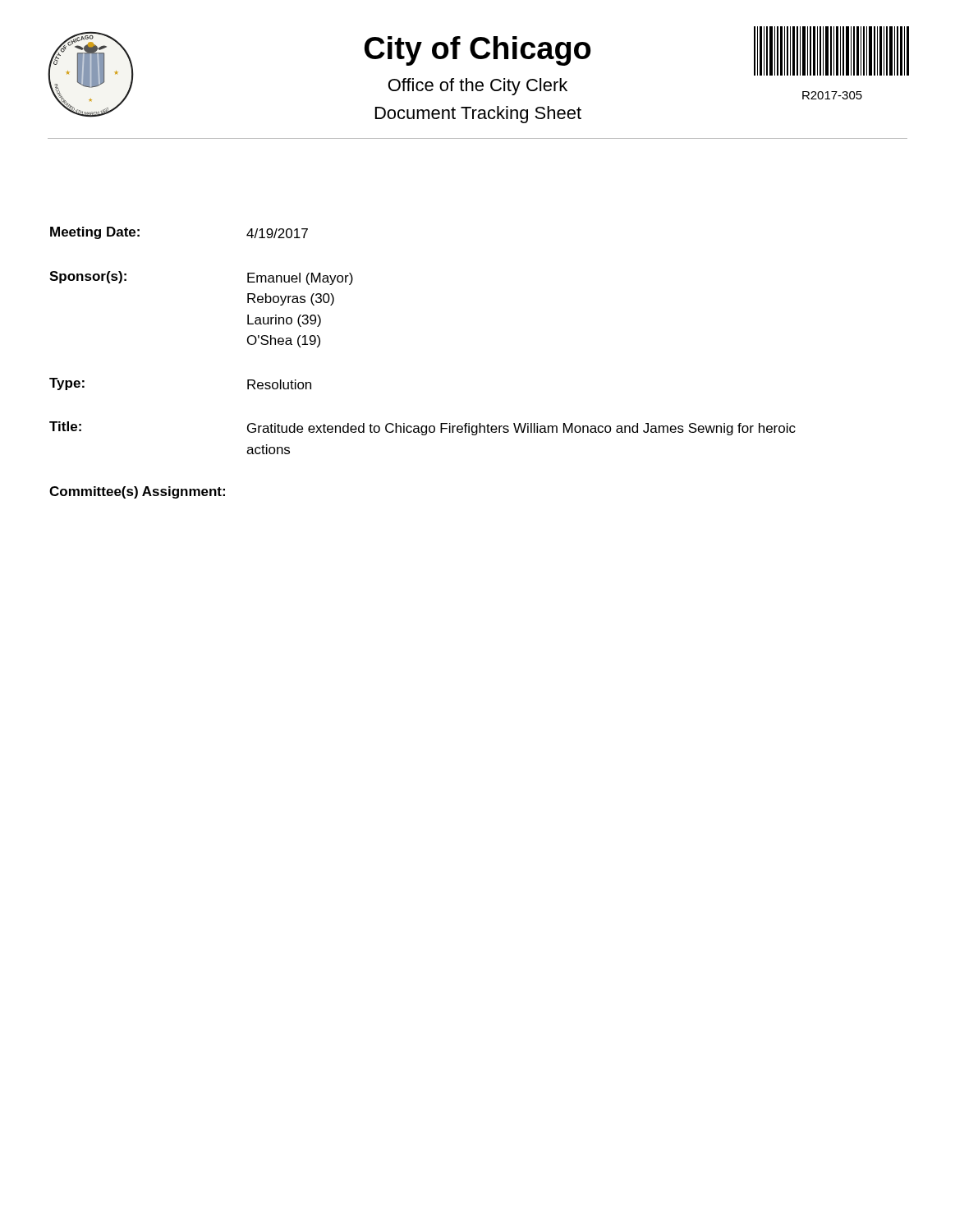
Task: Locate the passage starting "Document Tracking Sheet"
Action: coord(478,113)
